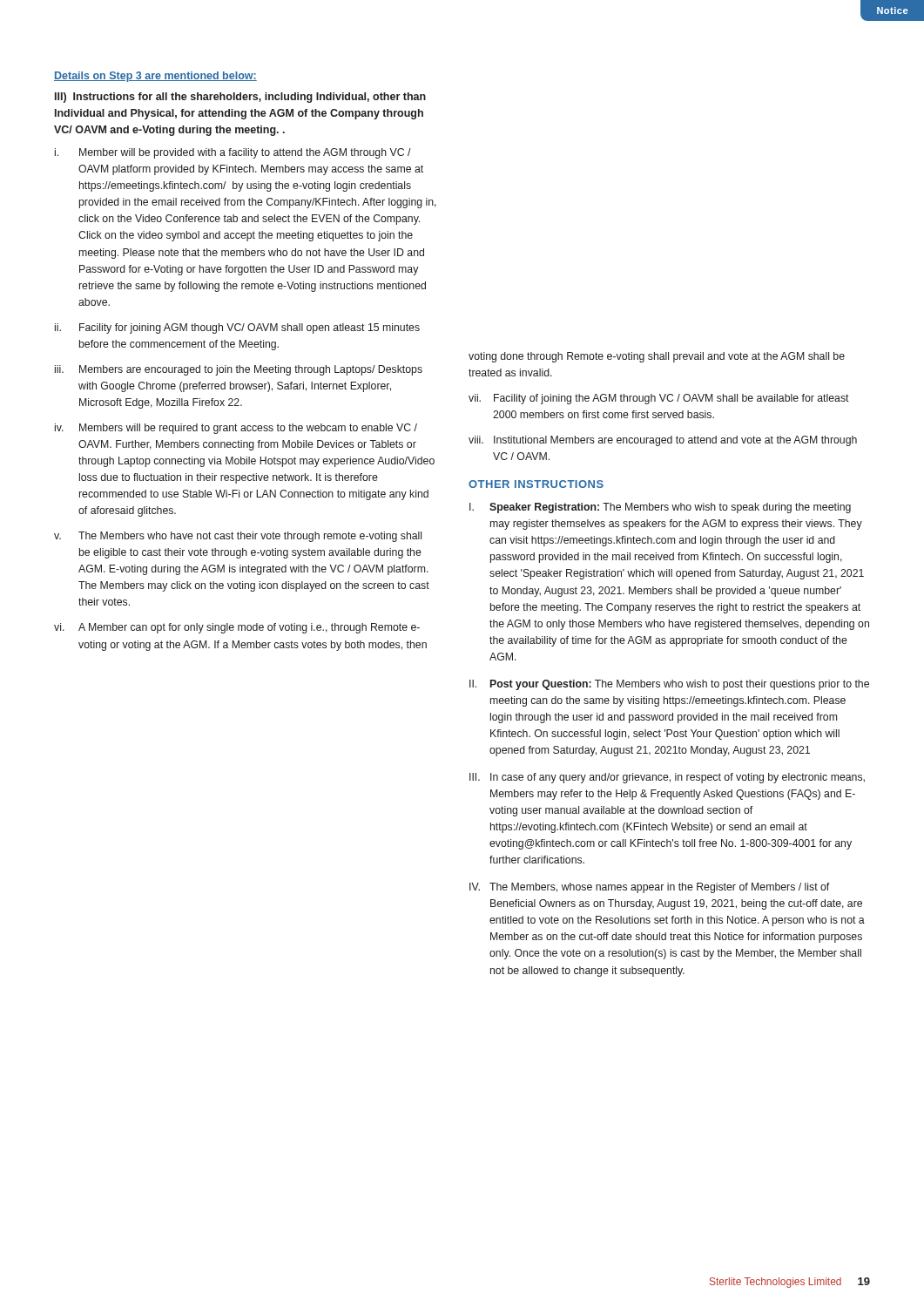The height and width of the screenshot is (1307, 924).
Task: Find the region starting "IV. The Members, whose"
Action: click(669, 929)
